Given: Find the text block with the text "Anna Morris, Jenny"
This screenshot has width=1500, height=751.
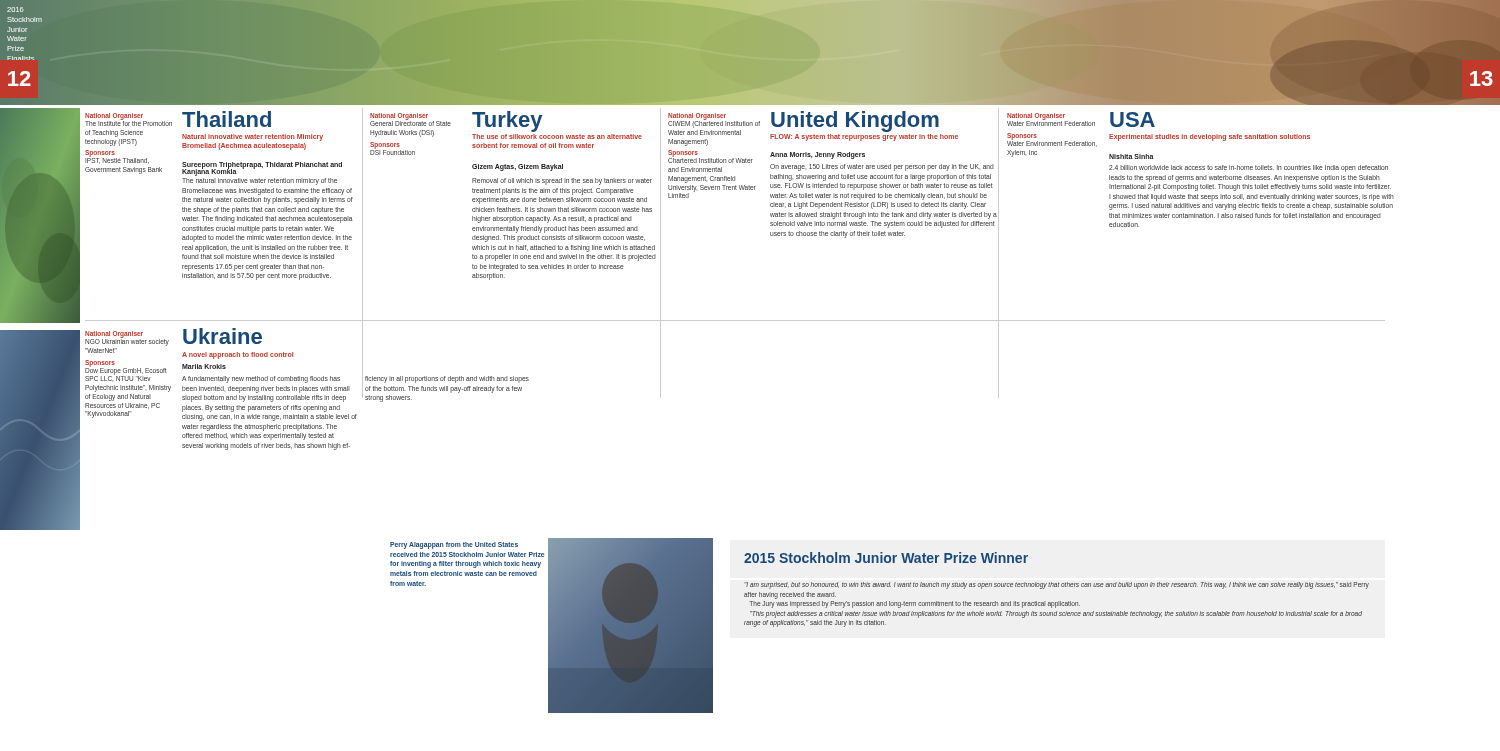Looking at the screenshot, I should [x=885, y=155].
